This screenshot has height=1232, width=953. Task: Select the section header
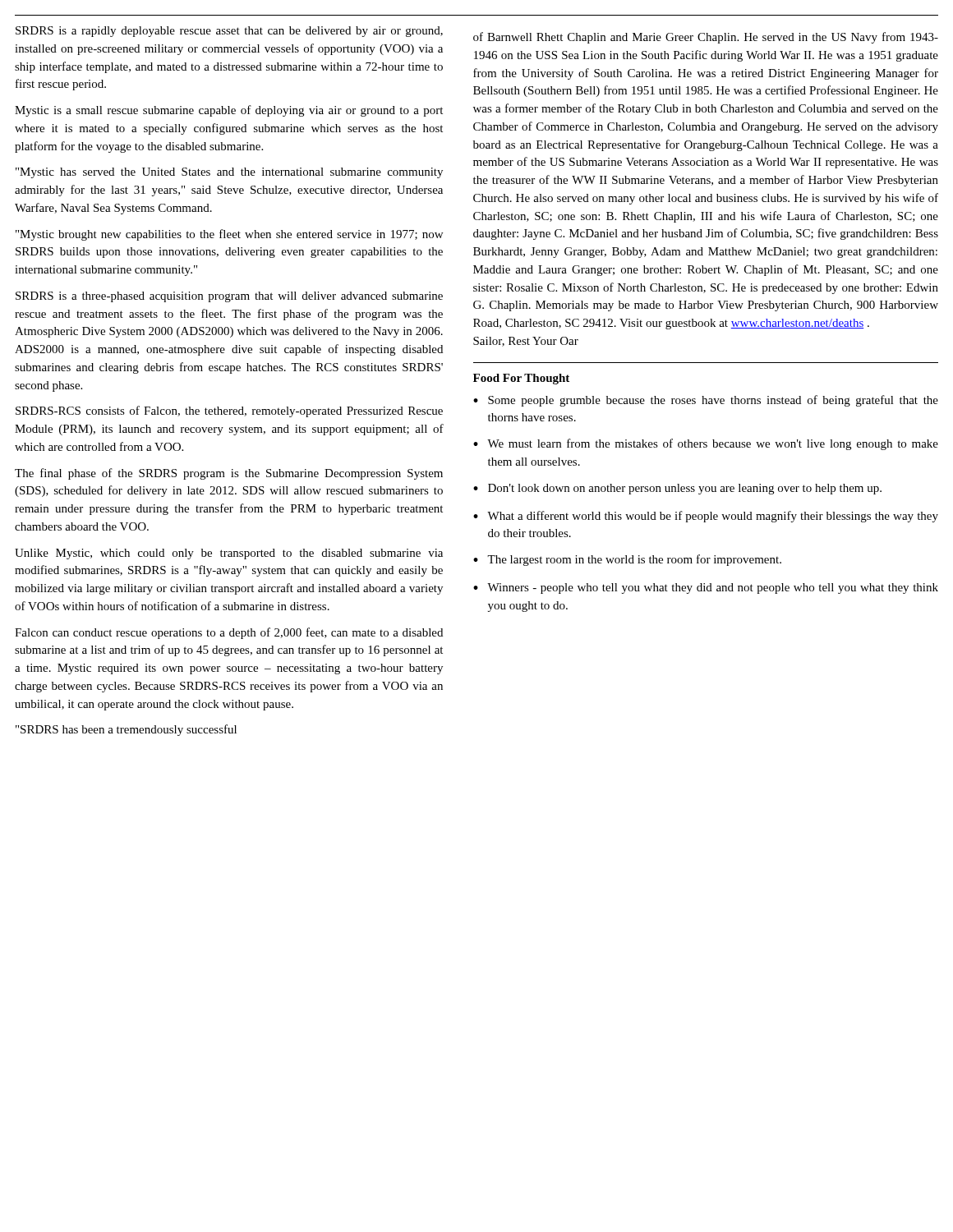[x=521, y=377]
